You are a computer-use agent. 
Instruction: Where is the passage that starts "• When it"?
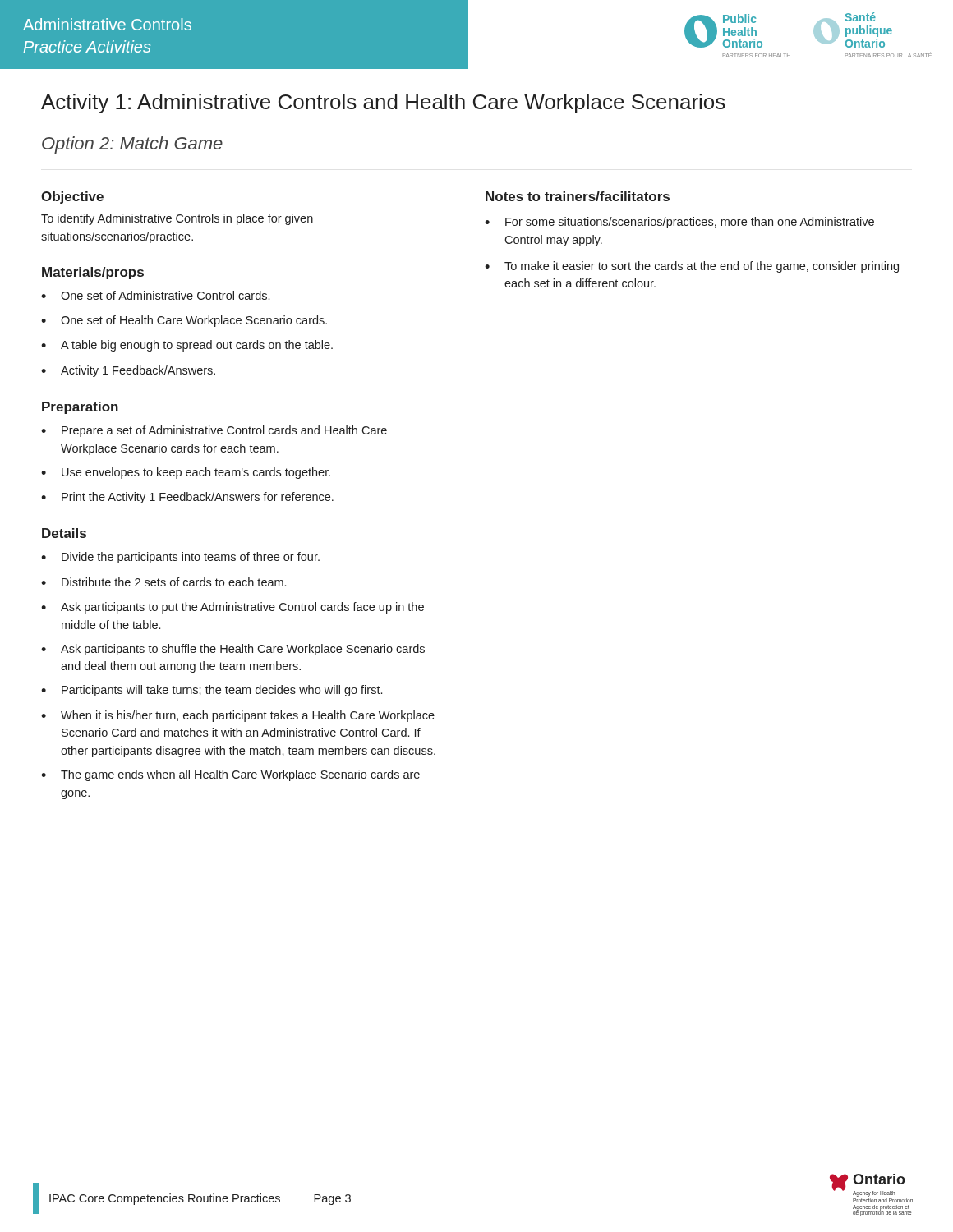coord(242,734)
